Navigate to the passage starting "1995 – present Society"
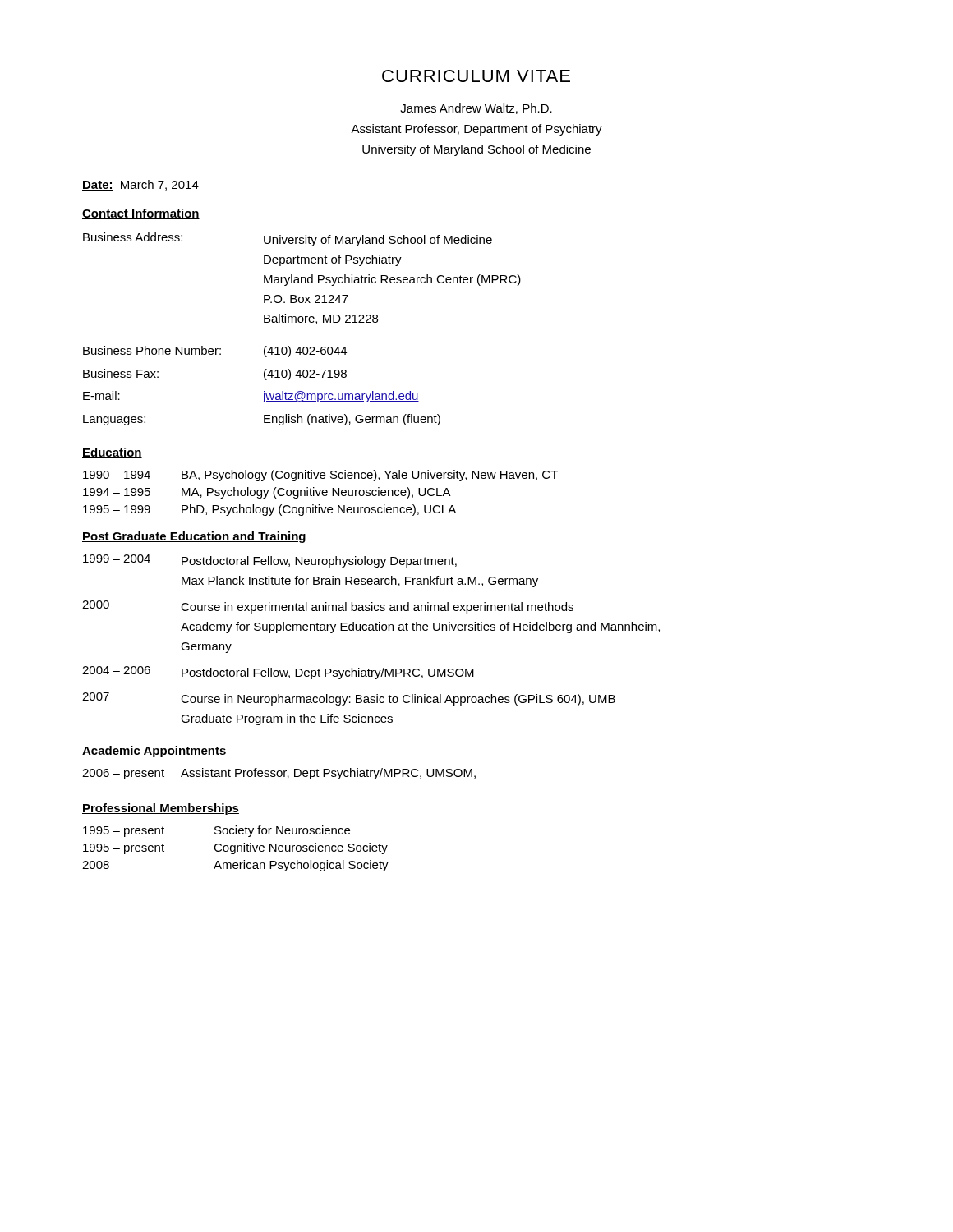 (x=216, y=830)
